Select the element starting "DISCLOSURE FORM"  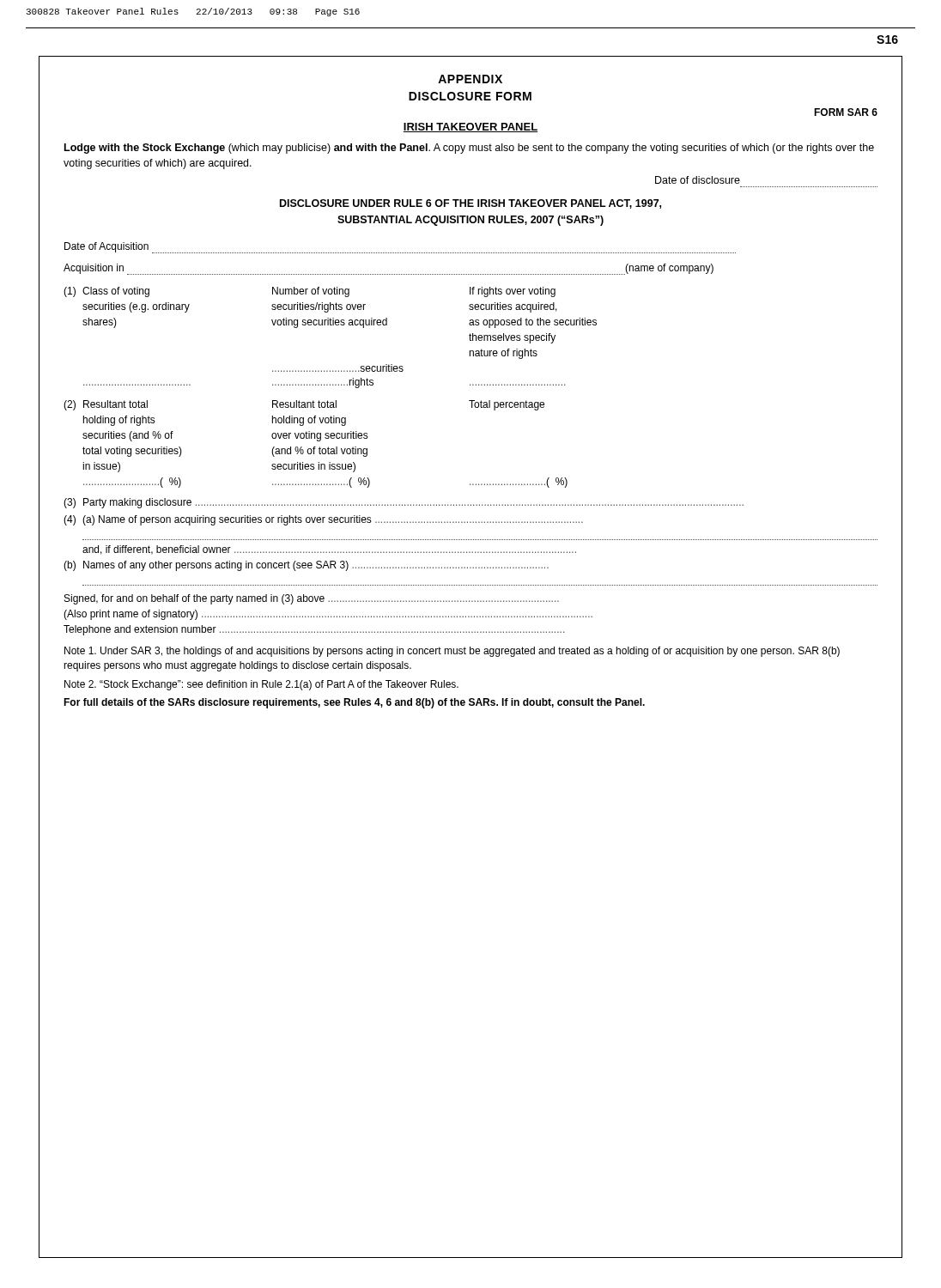click(470, 96)
